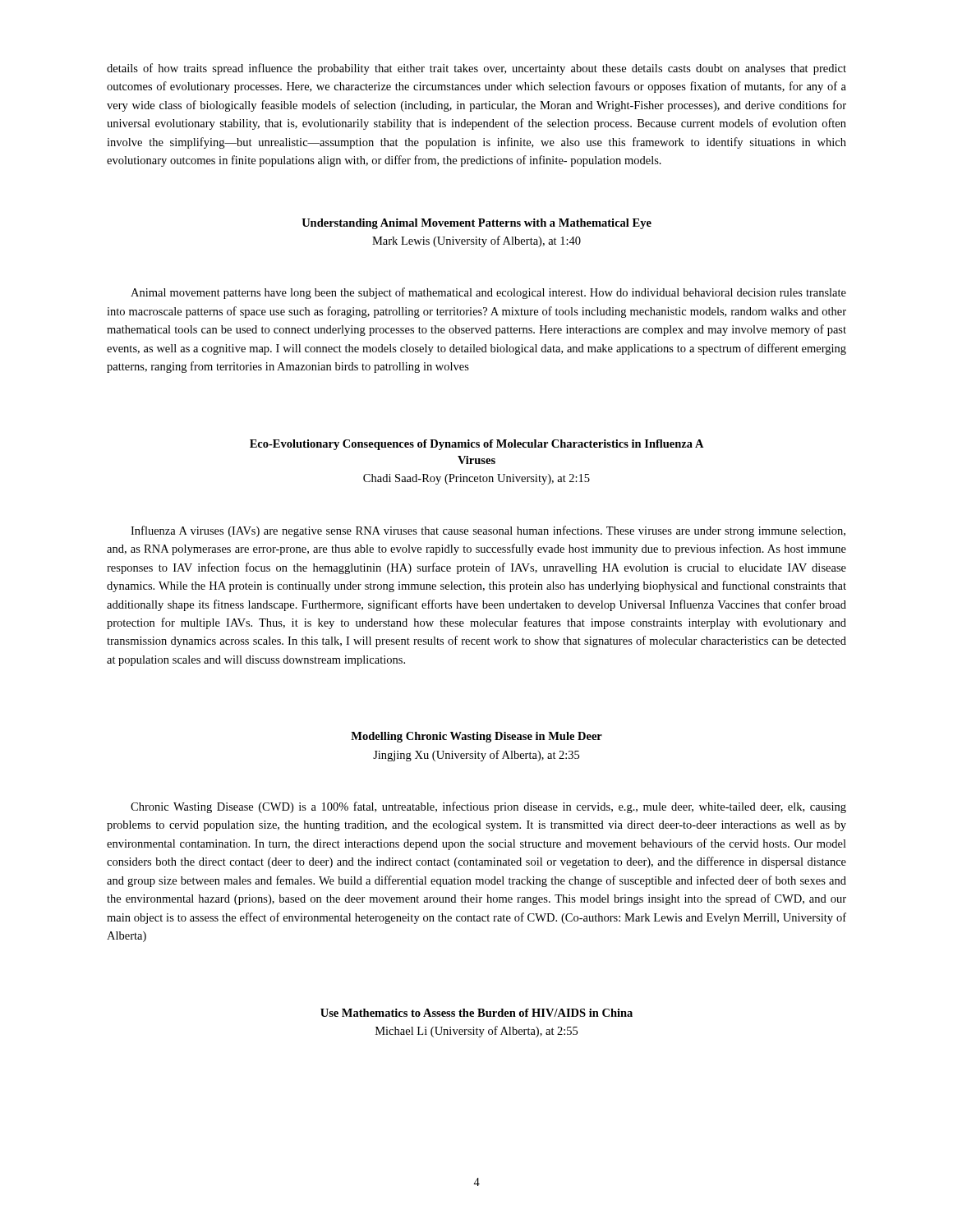Find the element starting "Michael Li (University of Alberta), at 2:55"

point(476,1031)
